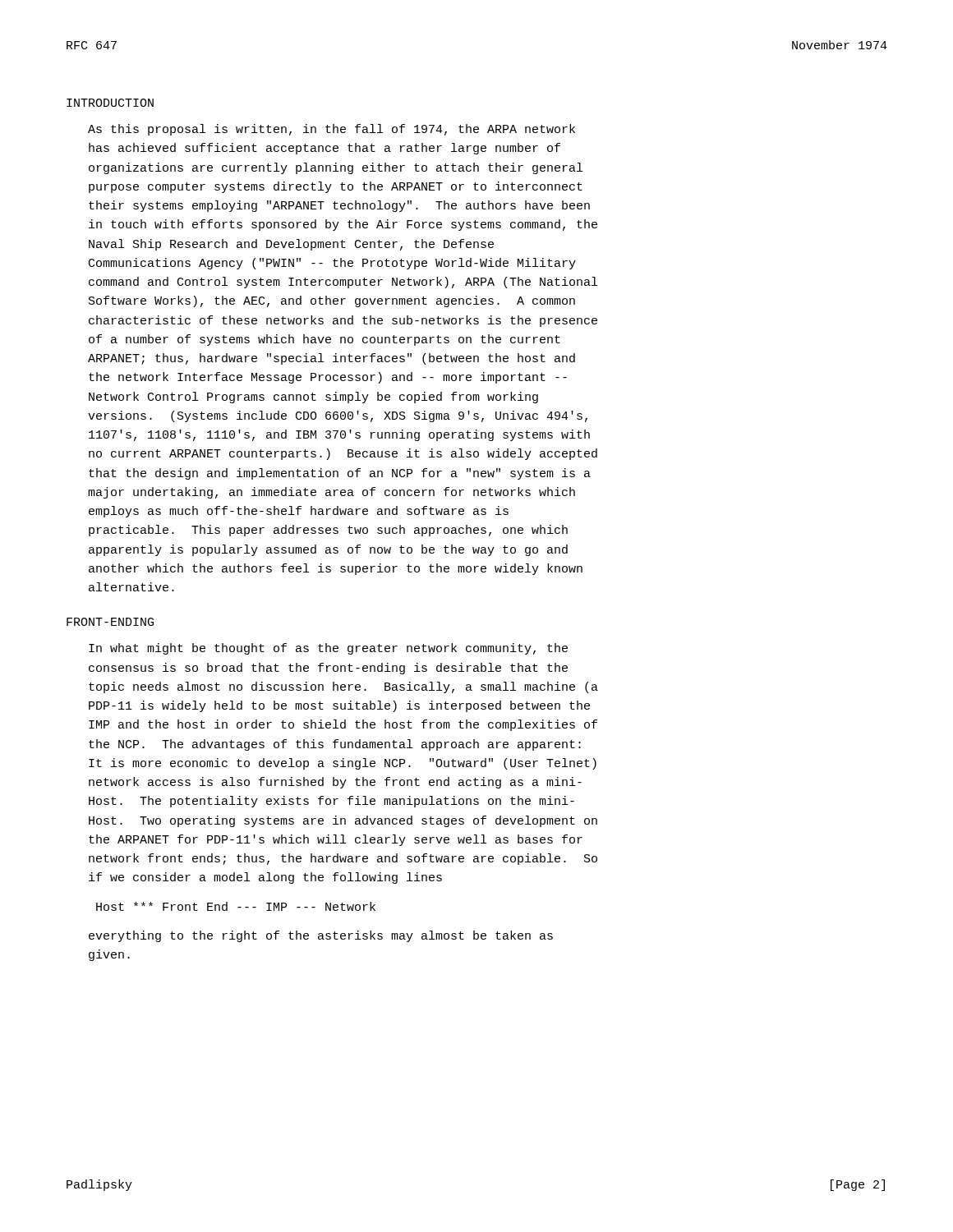Find the text starting "everything to the right of"
953x1232 pixels.
pos(310,946)
